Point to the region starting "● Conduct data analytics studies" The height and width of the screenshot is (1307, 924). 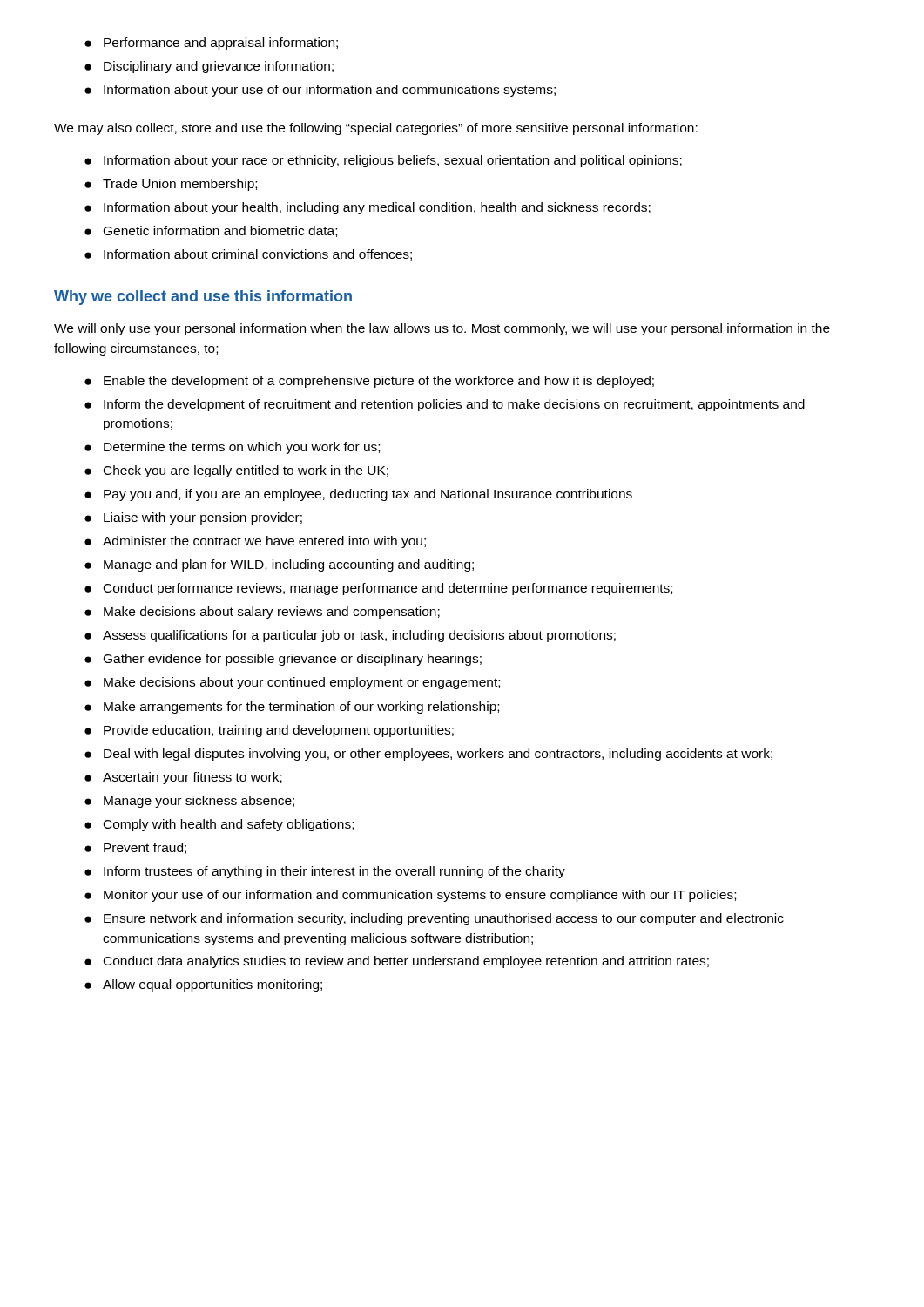click(x=477, y=962)
